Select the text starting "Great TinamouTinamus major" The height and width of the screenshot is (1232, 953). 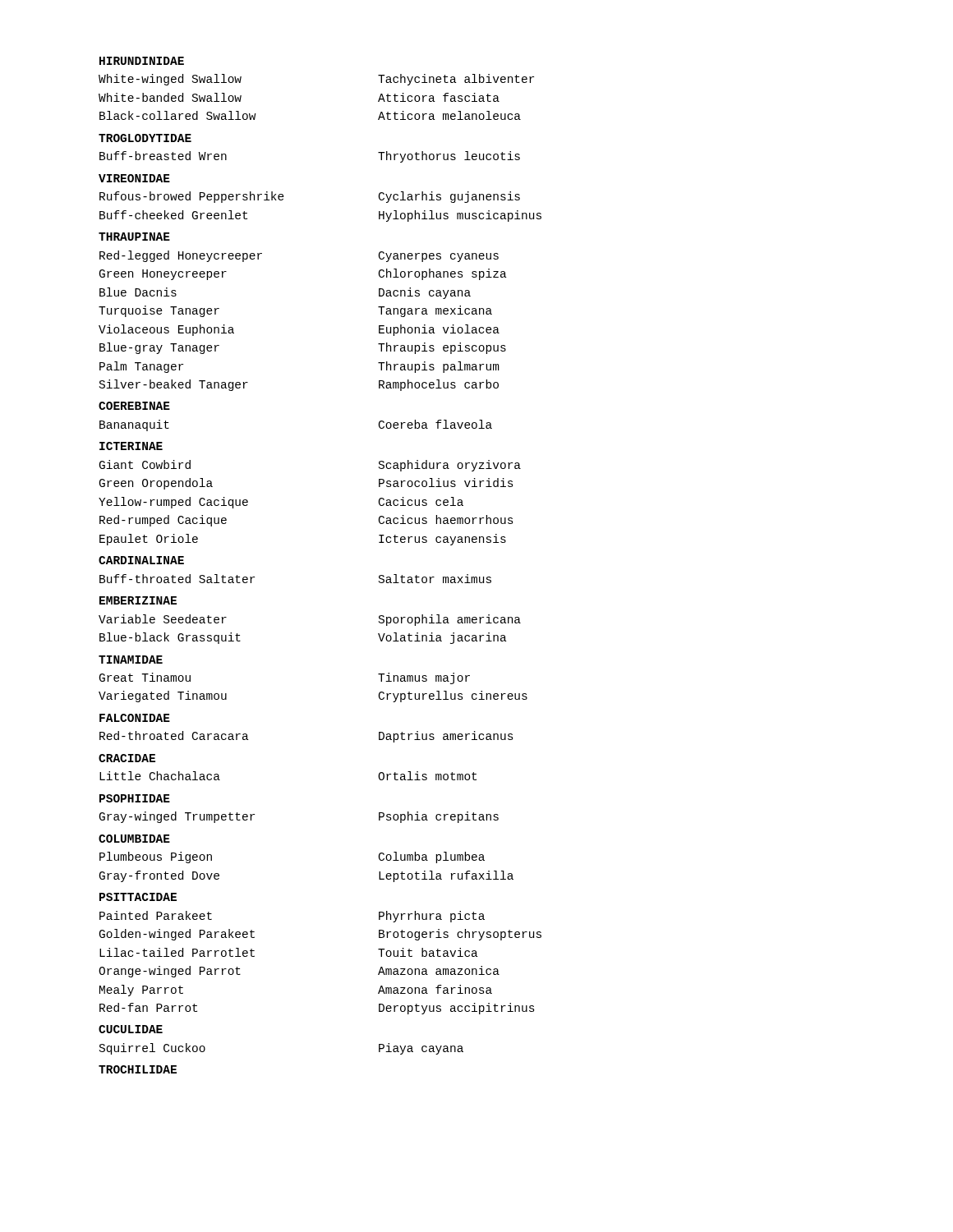click(468, 679)
